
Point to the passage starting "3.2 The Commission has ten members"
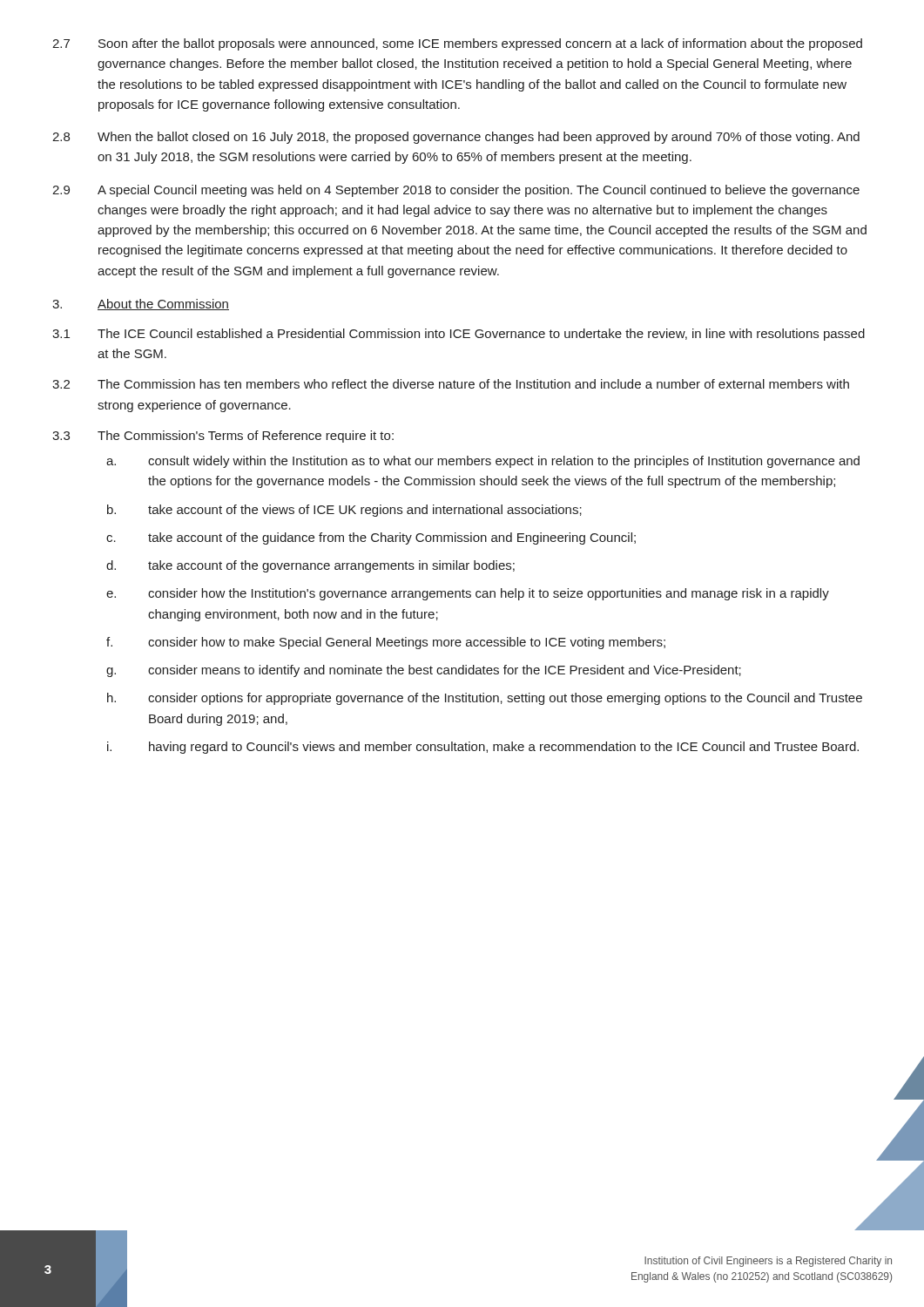(x=462, y=394)
